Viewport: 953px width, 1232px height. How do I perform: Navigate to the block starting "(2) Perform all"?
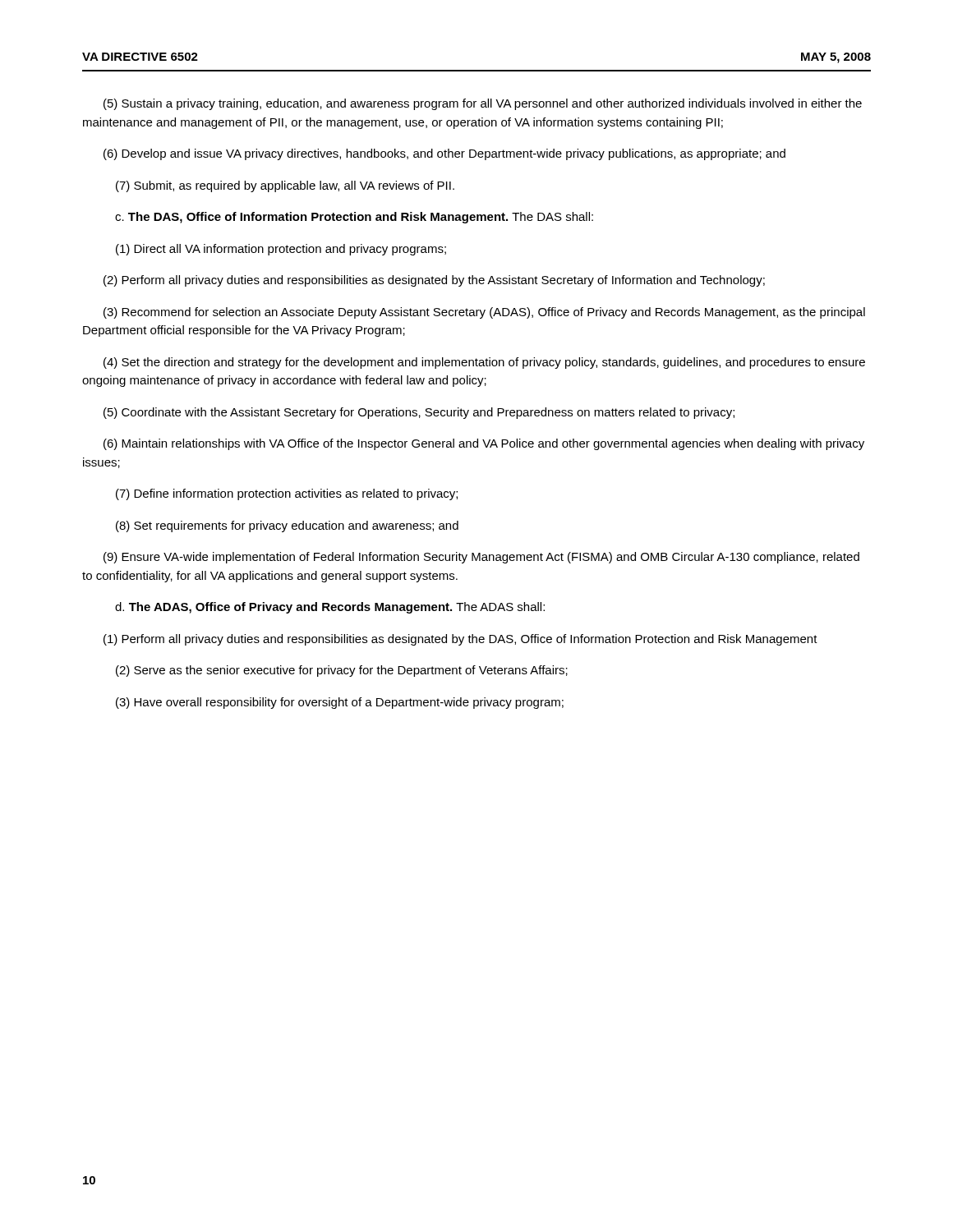(x=424, y=280)
